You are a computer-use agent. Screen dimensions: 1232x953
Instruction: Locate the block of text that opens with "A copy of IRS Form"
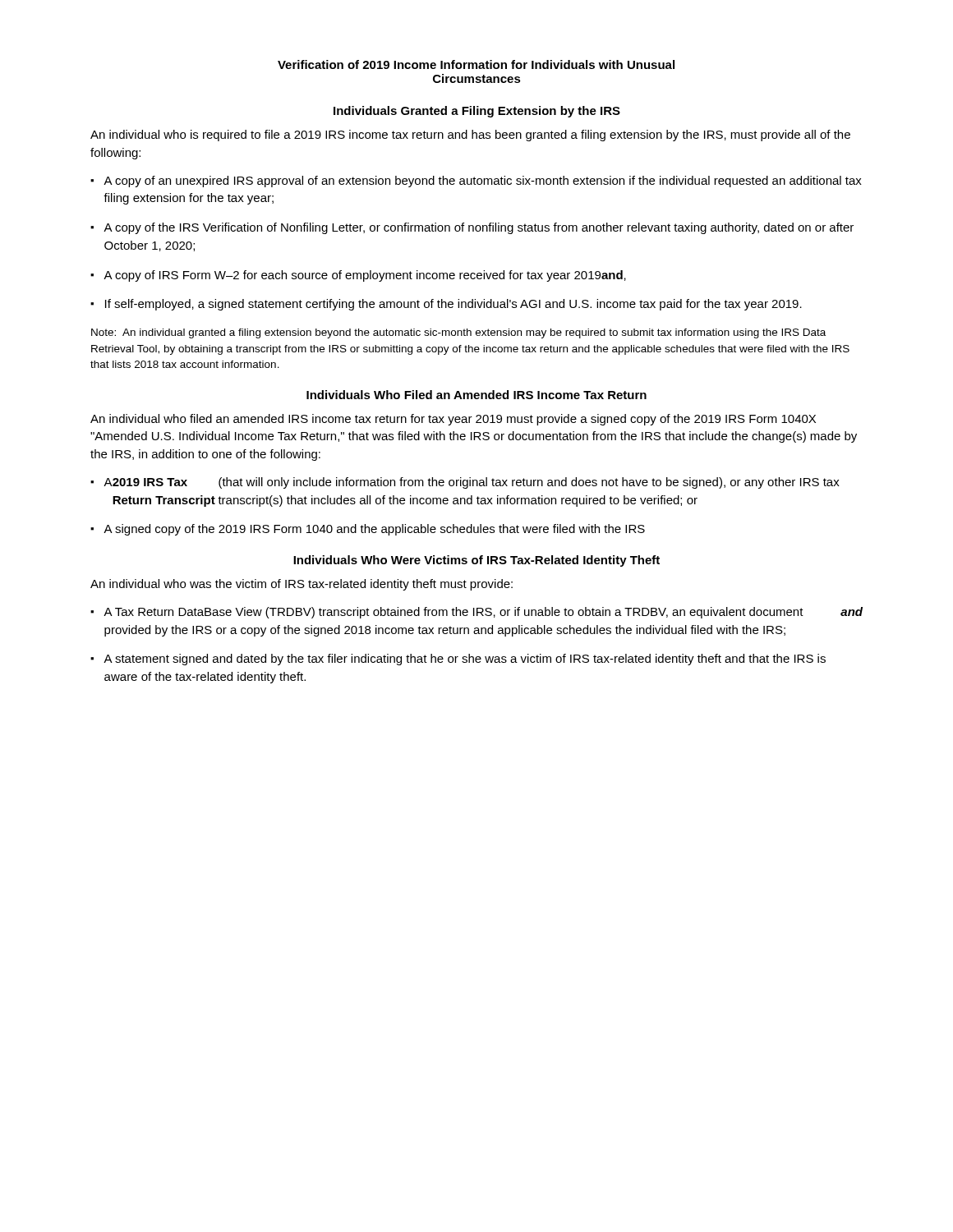365,275
